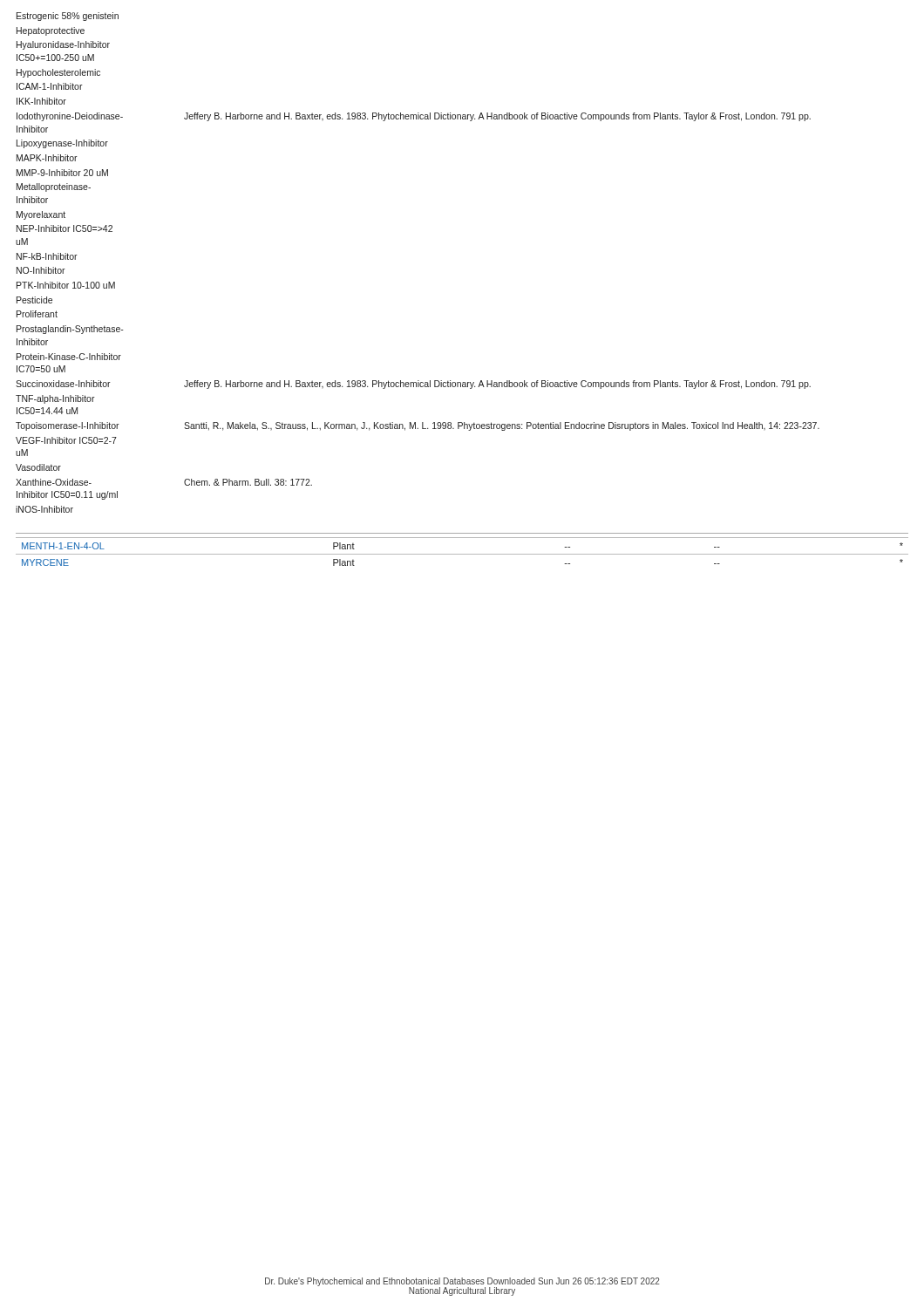The height and width of the screenshot is (1308, 924).
Task: Click where it says "MMP-9-Inhibitor 20 uM"
Action: 100,173
